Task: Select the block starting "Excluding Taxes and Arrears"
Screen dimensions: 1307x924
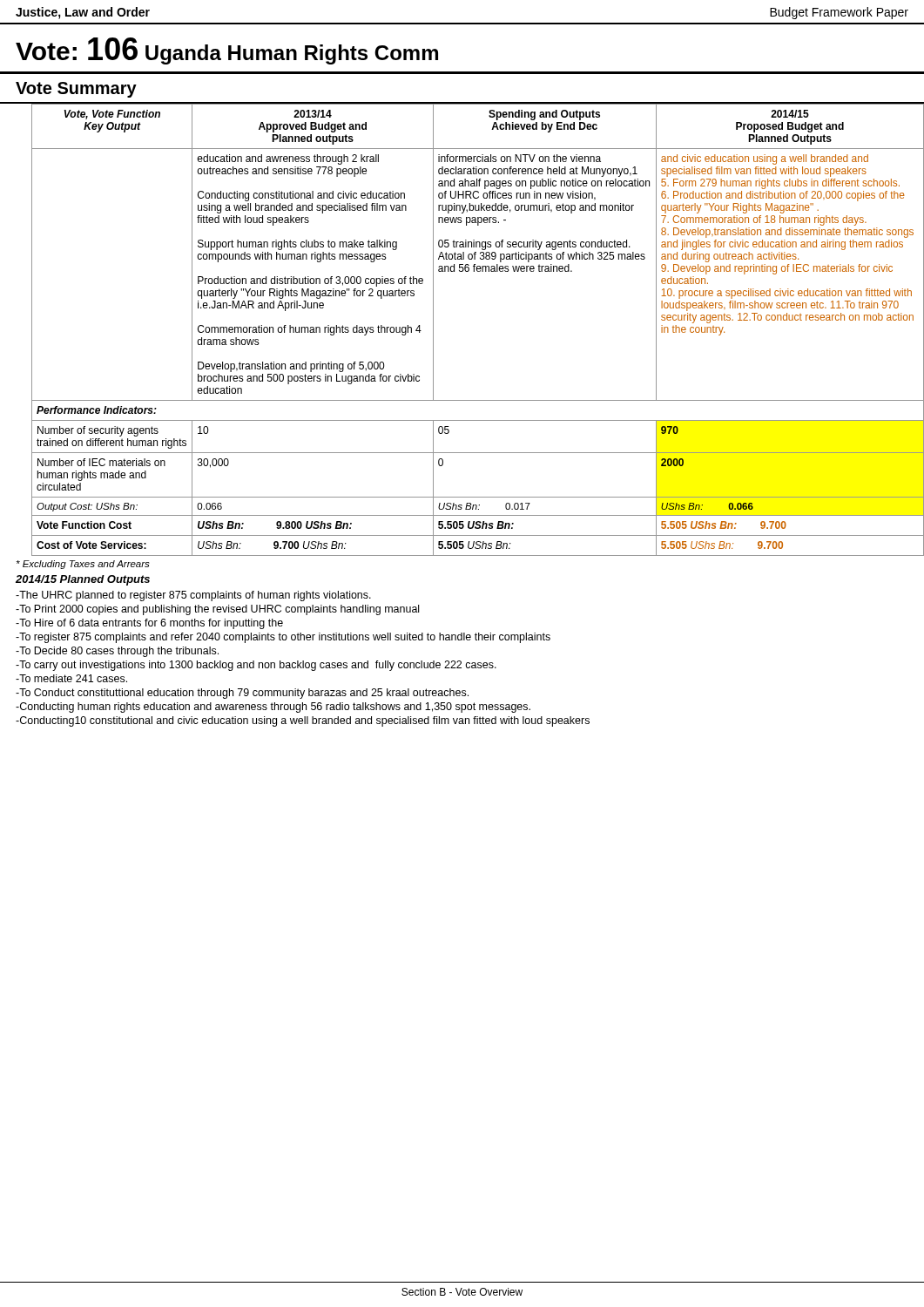Action: (x=83, y=564)
